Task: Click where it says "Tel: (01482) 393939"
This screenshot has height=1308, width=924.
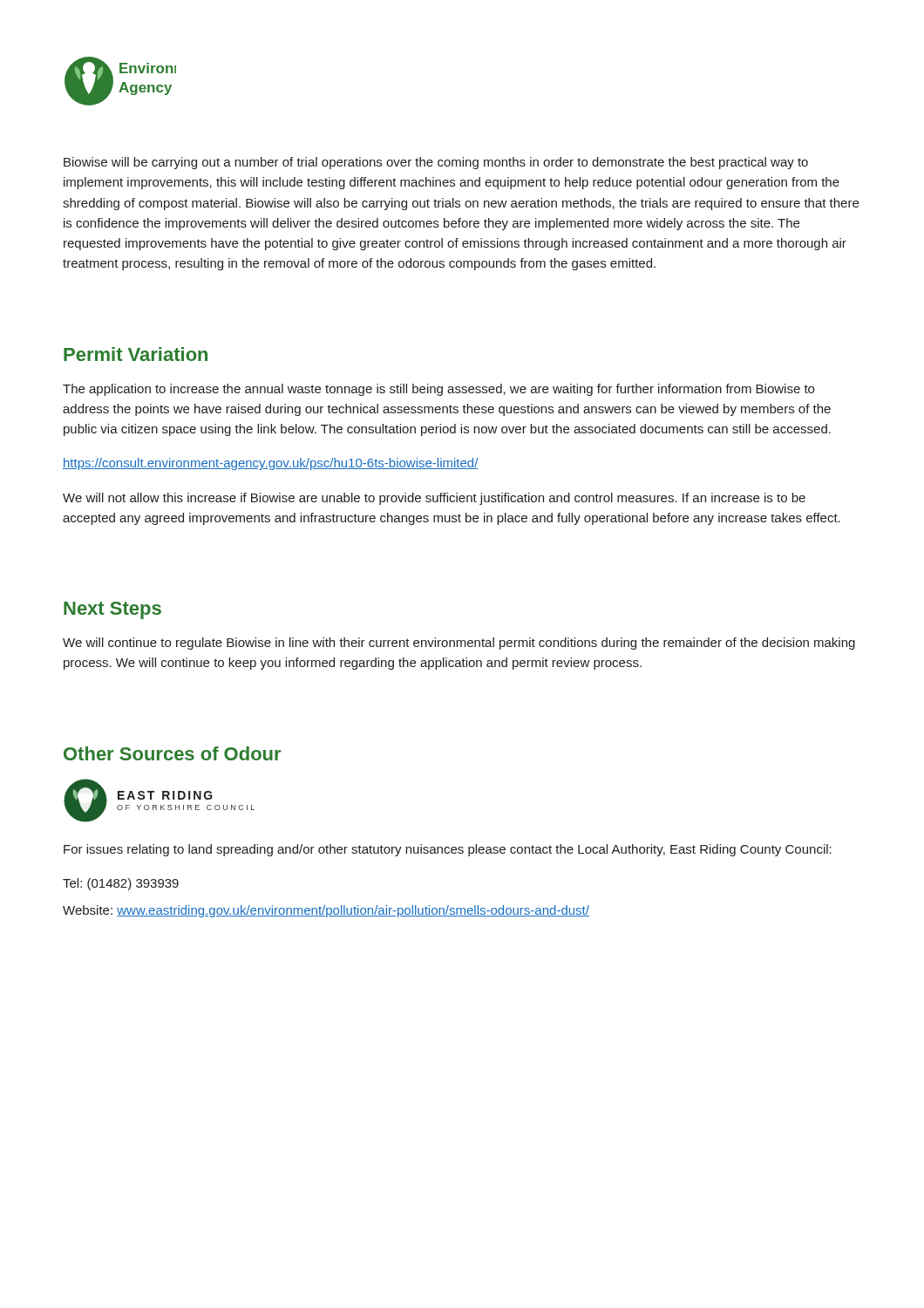Action: (x=121, y=883)
